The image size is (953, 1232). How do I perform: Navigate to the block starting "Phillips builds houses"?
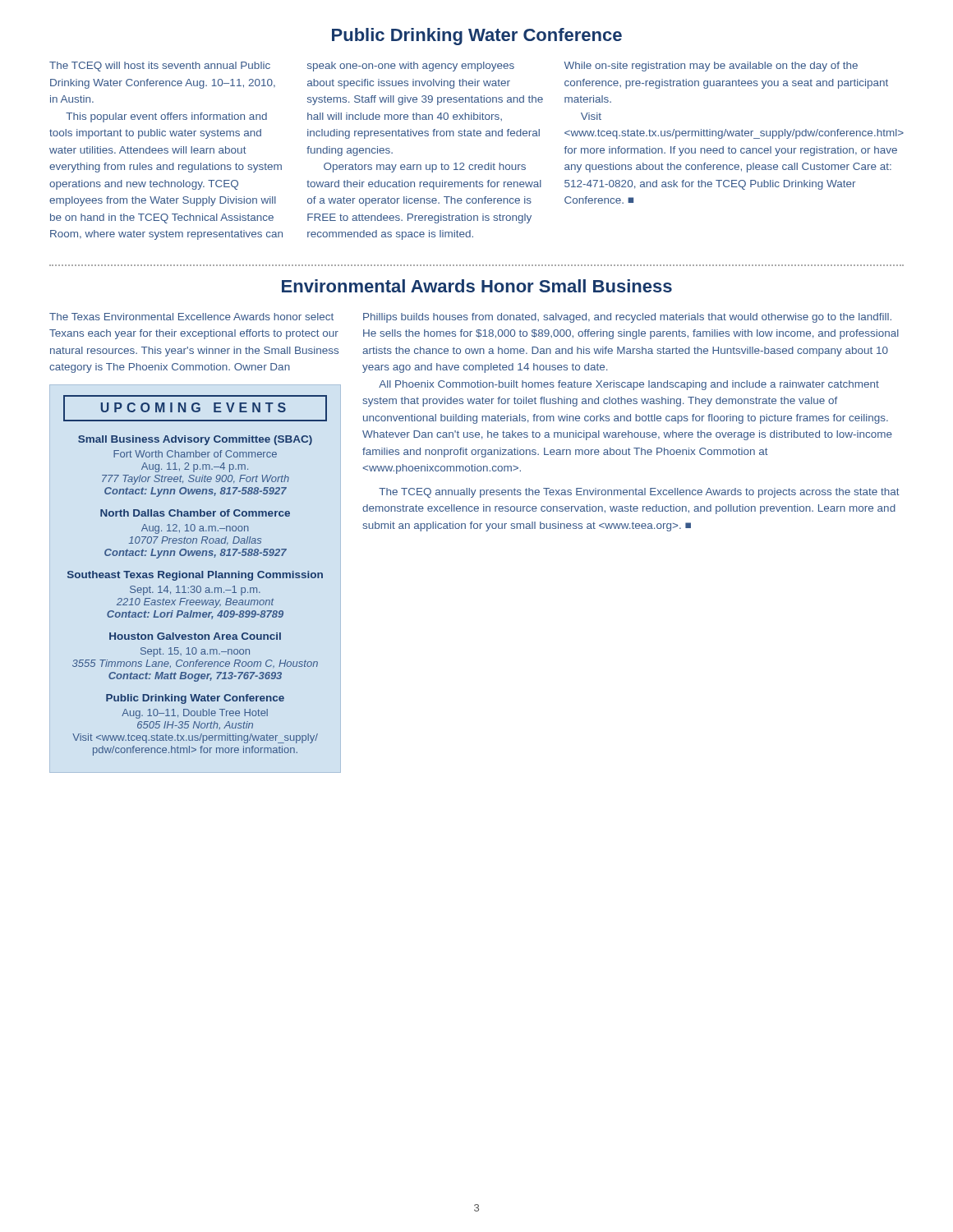[633, 422]
